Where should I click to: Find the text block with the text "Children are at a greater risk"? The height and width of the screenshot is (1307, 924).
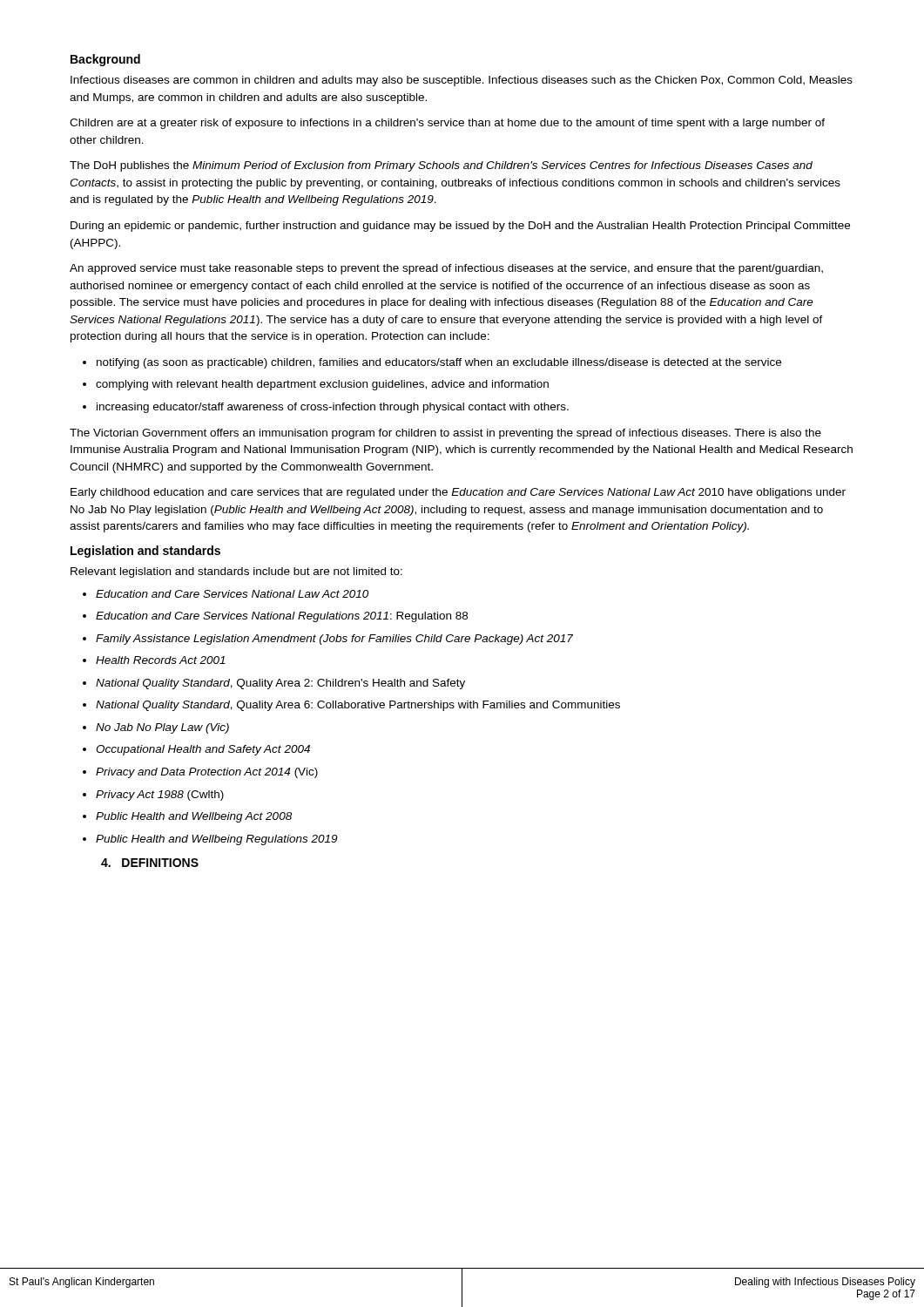[447, 131]
